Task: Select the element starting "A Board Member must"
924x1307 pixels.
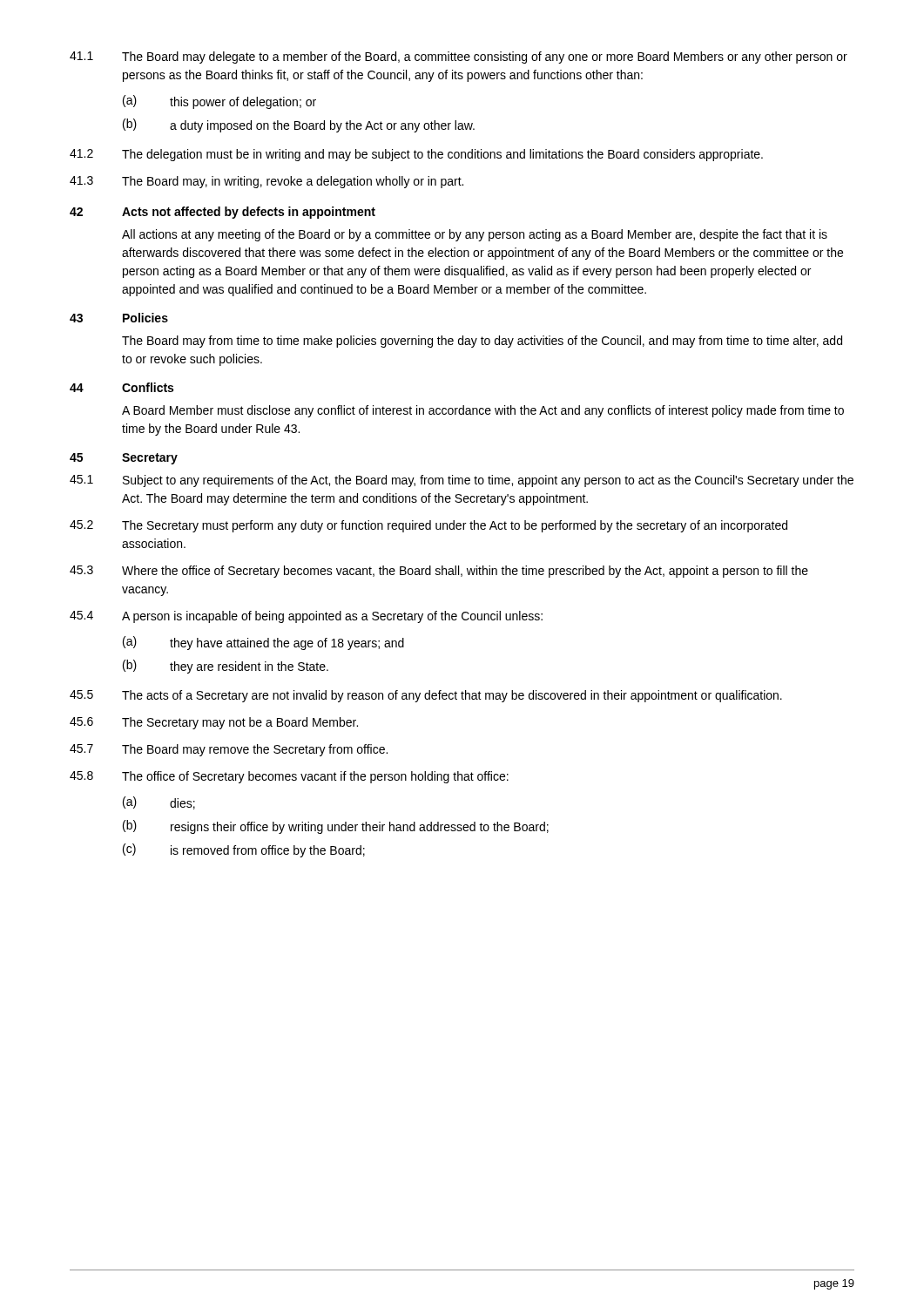Action: [483, 420]
